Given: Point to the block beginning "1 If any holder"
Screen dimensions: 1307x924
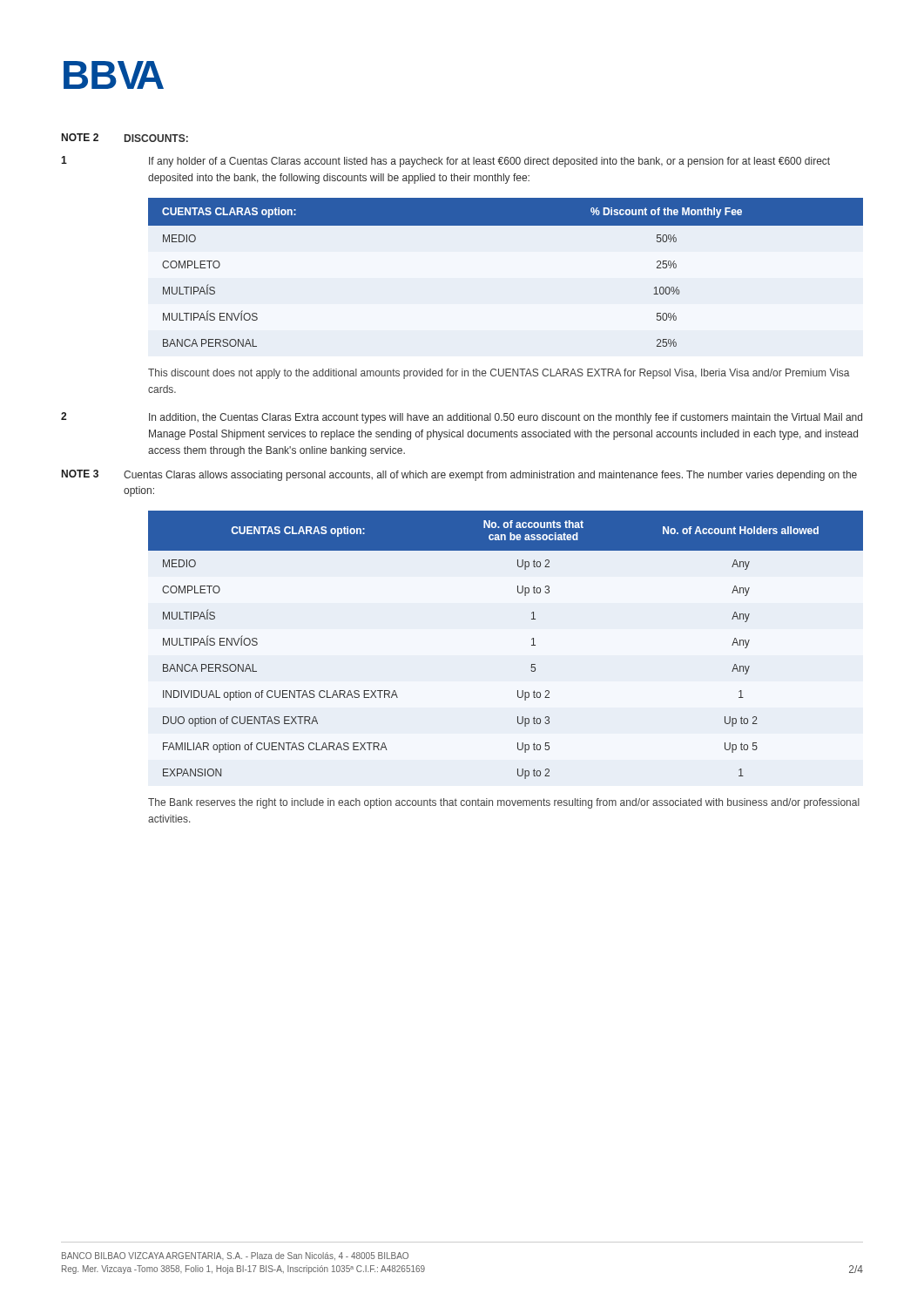Looking at the screenshot, I should (462, 170).
